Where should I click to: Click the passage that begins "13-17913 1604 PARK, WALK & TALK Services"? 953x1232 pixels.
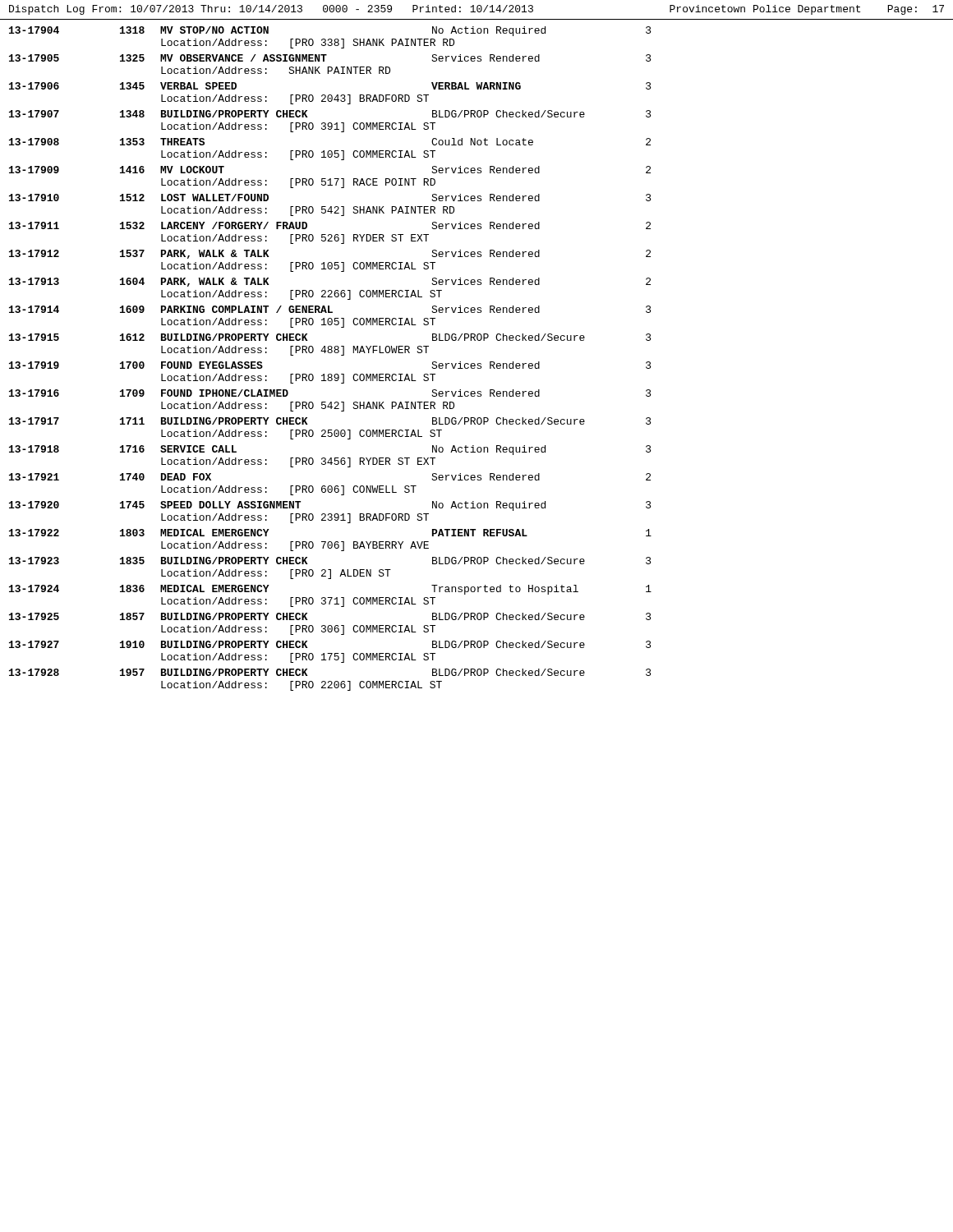[476, 288]
